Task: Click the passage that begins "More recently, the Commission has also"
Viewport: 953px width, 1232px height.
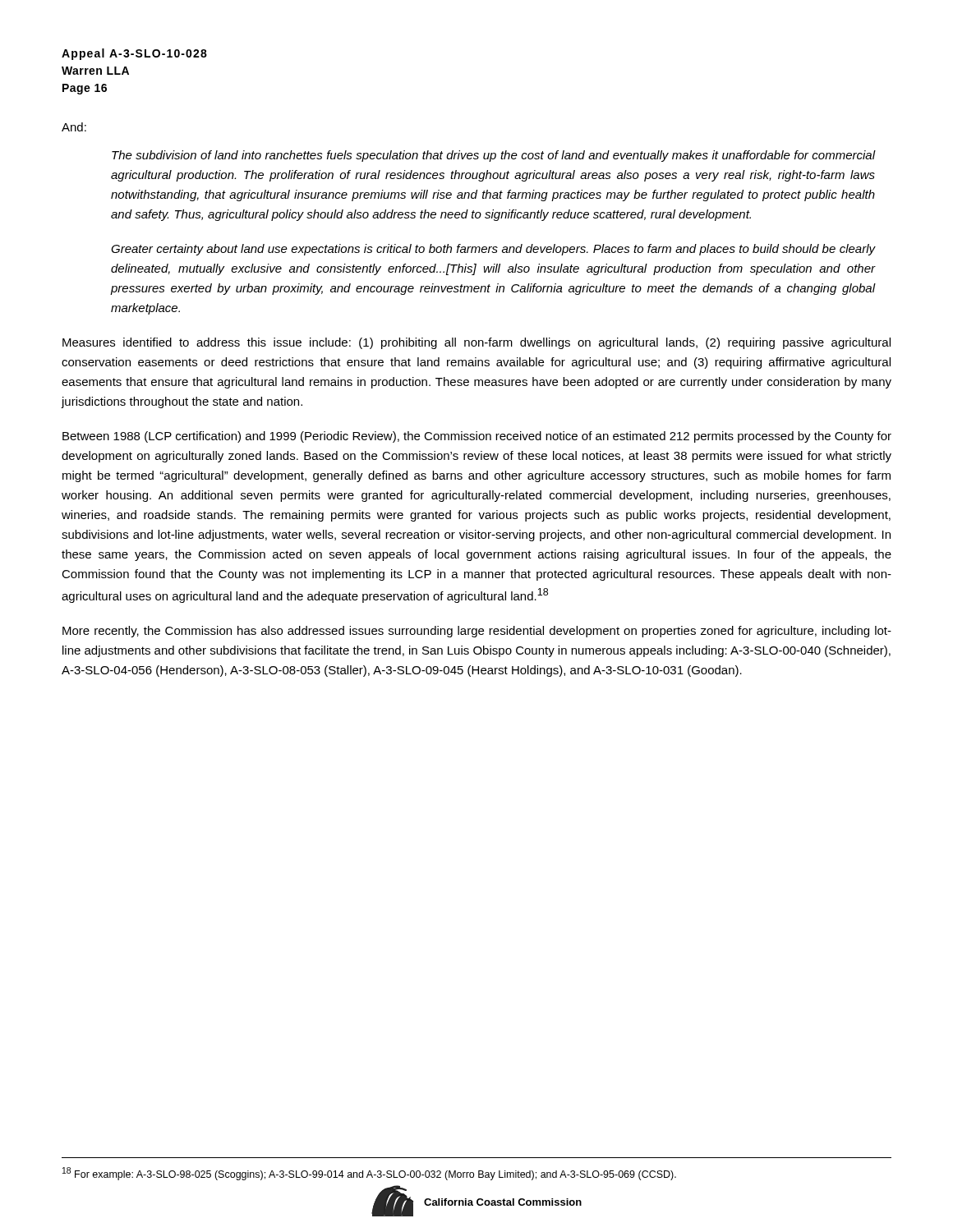Action: tap(476, 650)
